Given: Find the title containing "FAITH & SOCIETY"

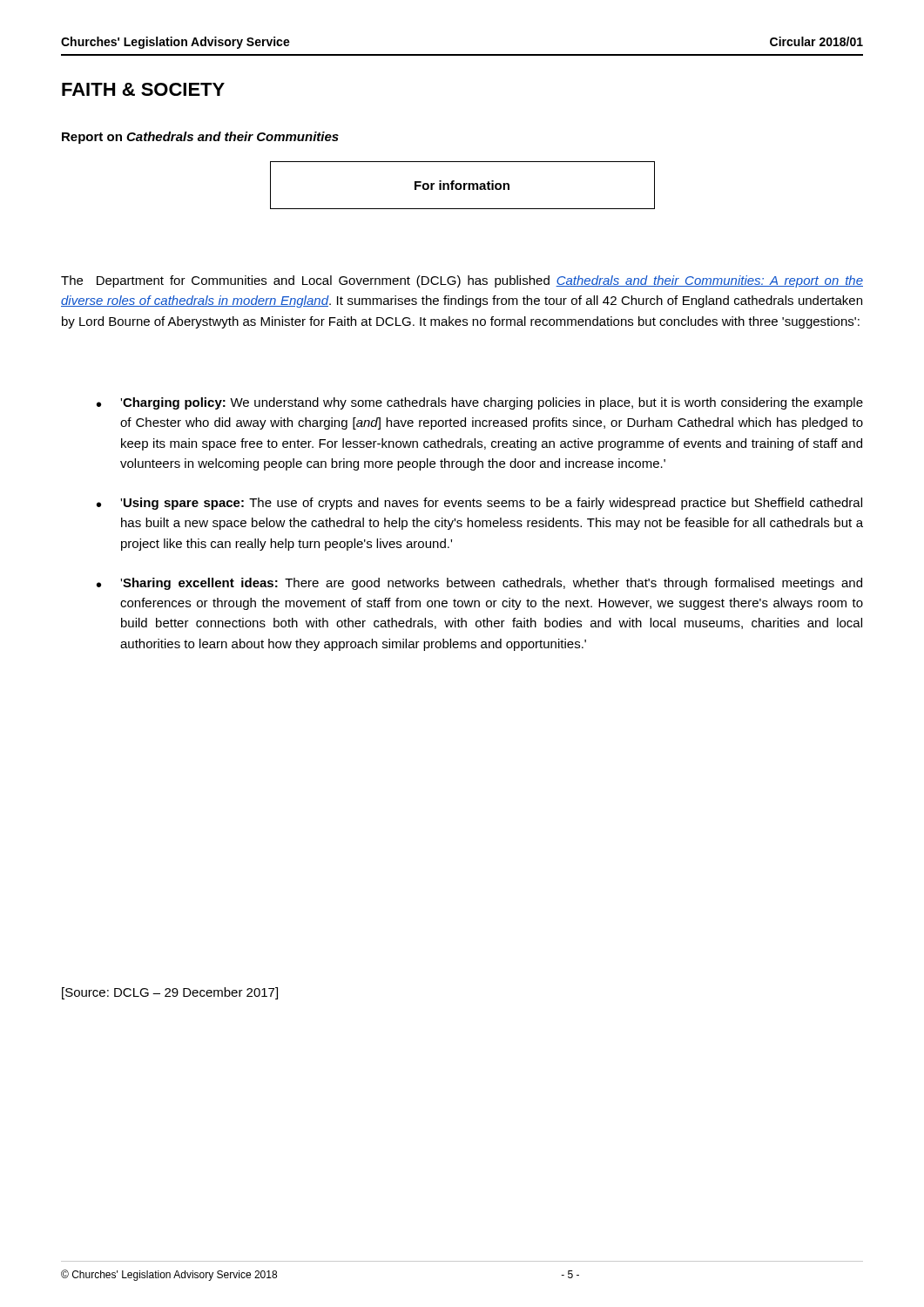Looking at the screenshot, I should click(143, 90).
